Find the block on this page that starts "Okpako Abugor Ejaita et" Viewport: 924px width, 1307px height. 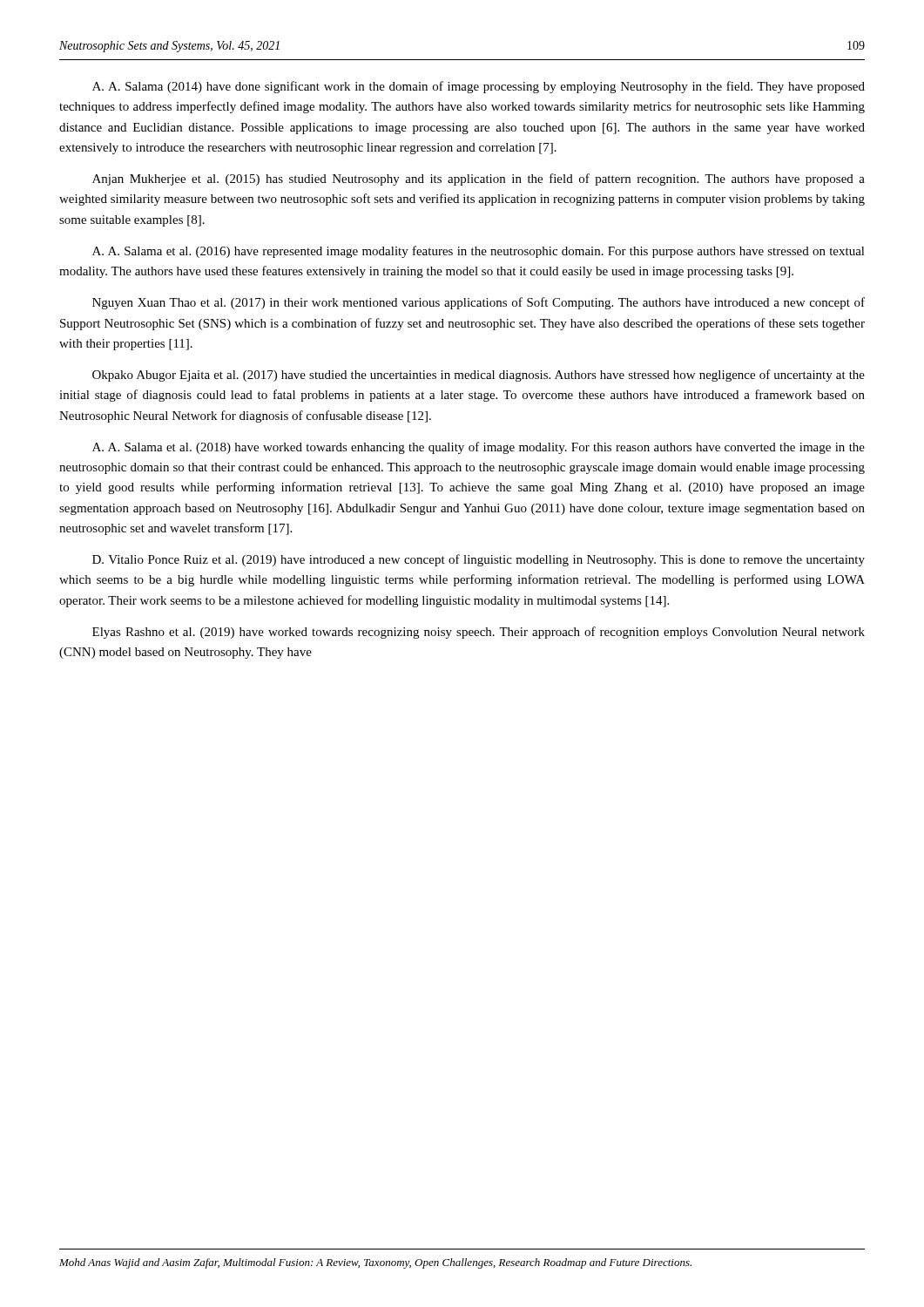[462, 395]
